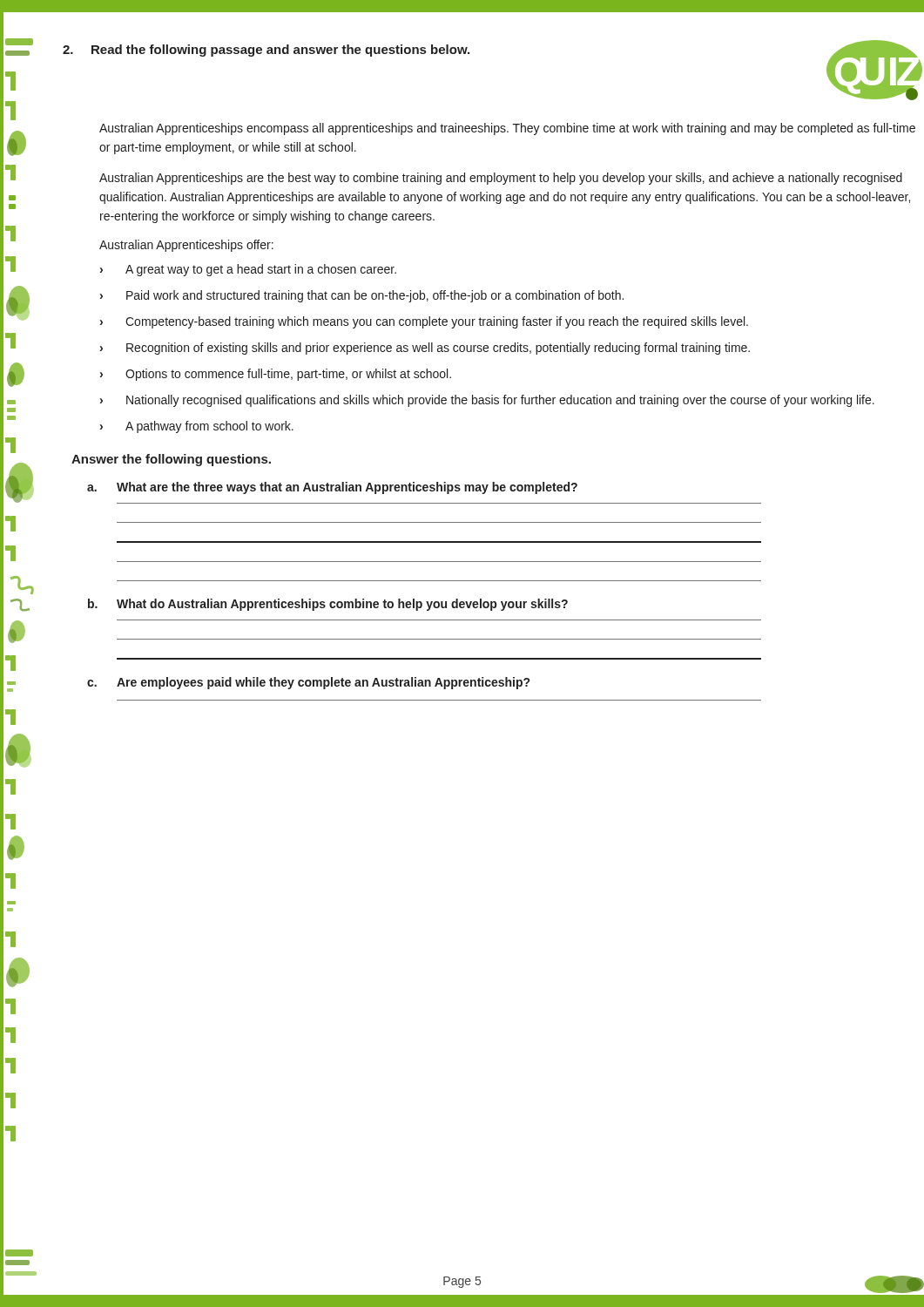Find the element starting "› Competency-based training which means you can complete"
The image size is (924, 1307).
coord(424,322)
